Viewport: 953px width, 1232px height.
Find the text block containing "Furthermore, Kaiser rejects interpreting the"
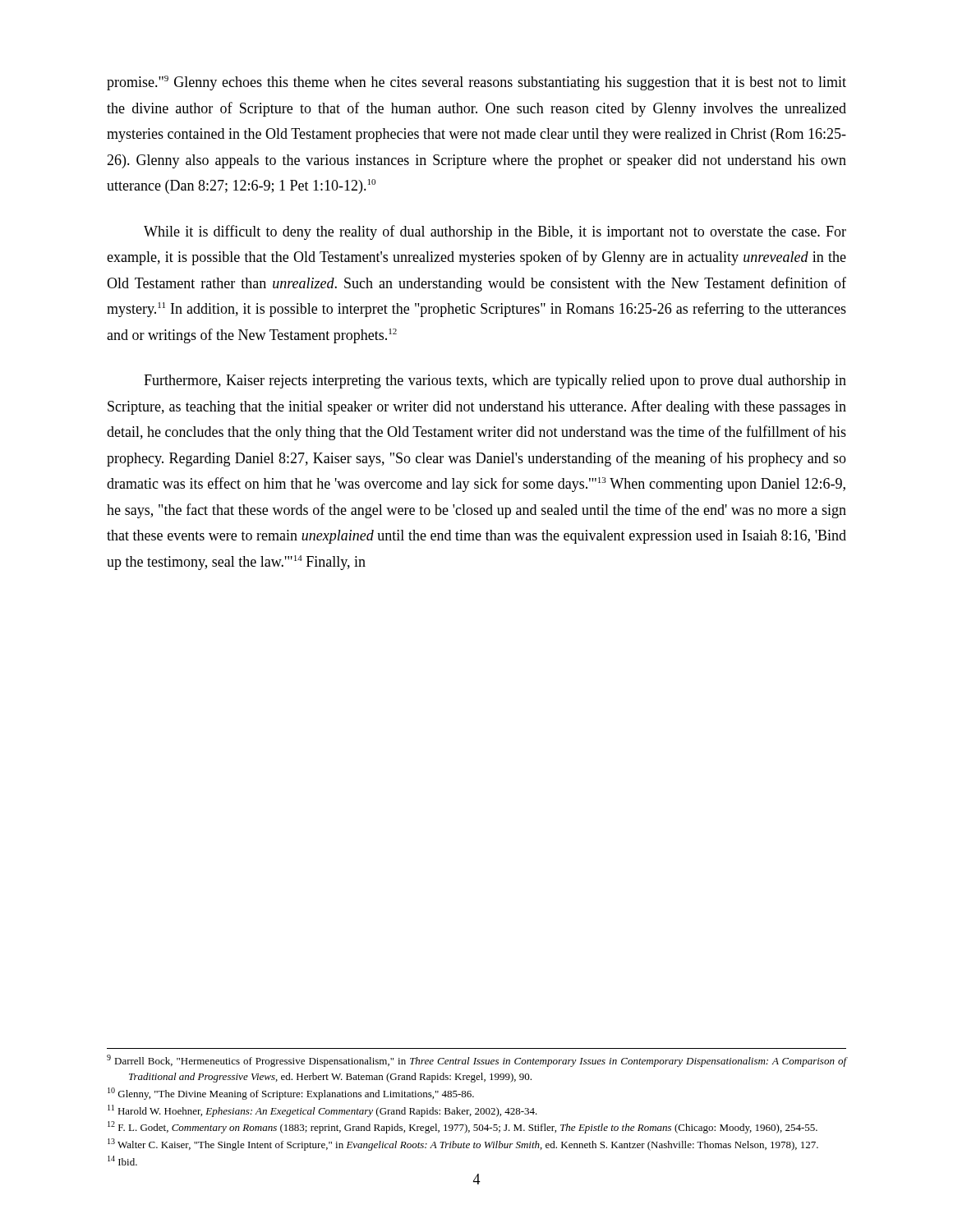[476, 471]
